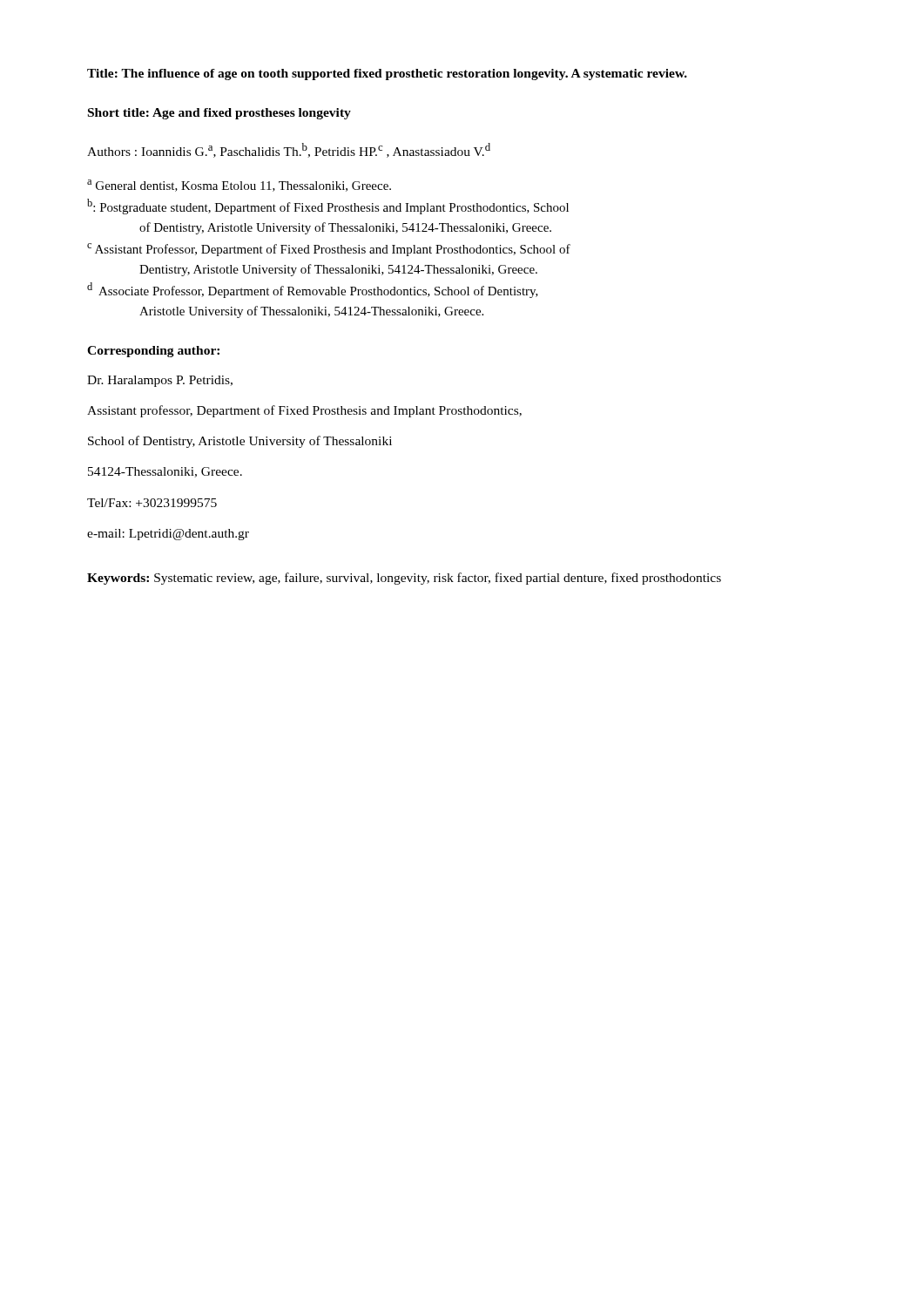Click on the text block containing "Authors : Ioannidis G.a, Paschalidis Th.b, Petridis"
The width and height of the screenshot is (924, 1307).
(x=289, y=149)
